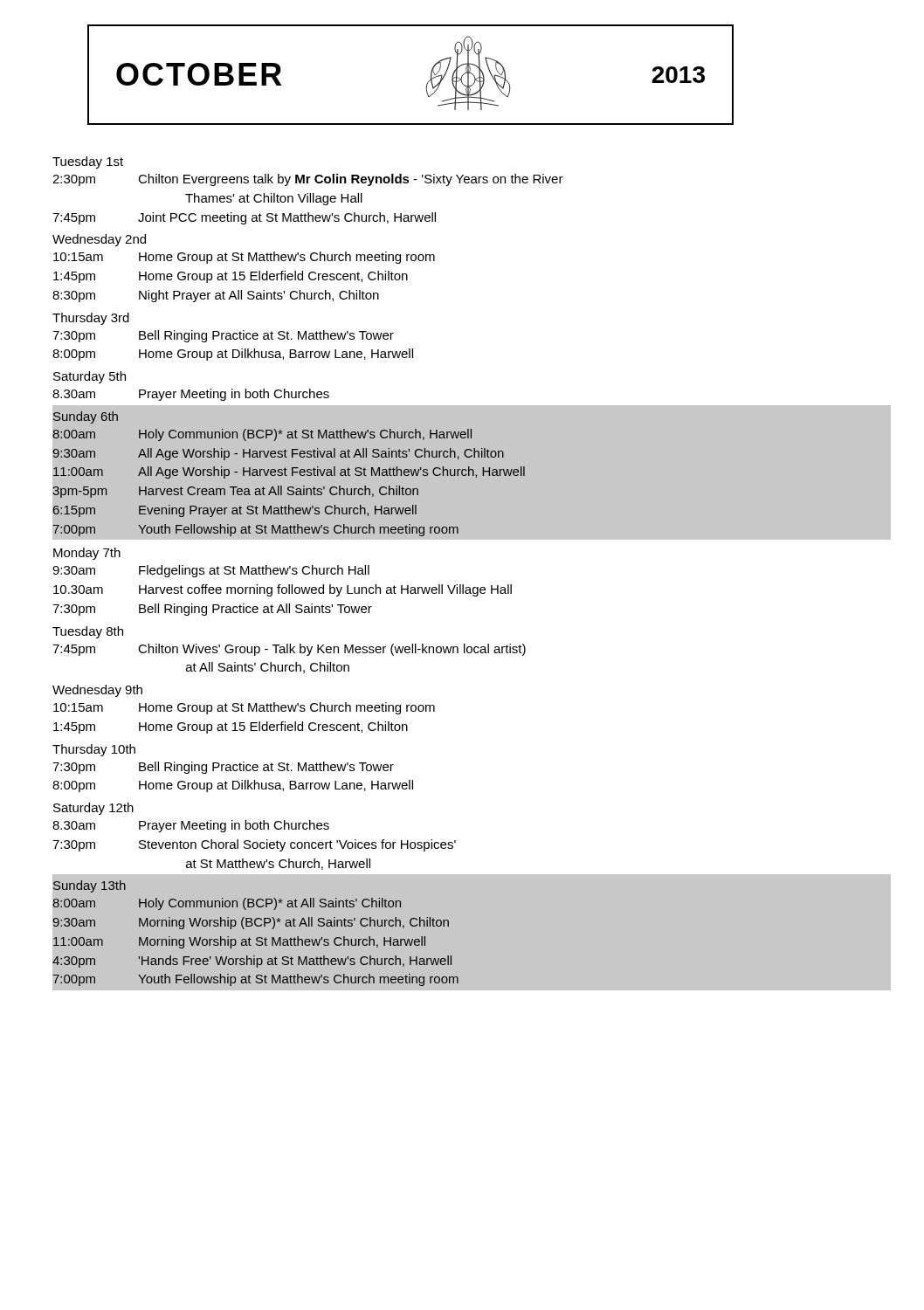
Task: Locate the passage starting "Sunday 13th 8:00am"
Action: click(x=472, y=932)
